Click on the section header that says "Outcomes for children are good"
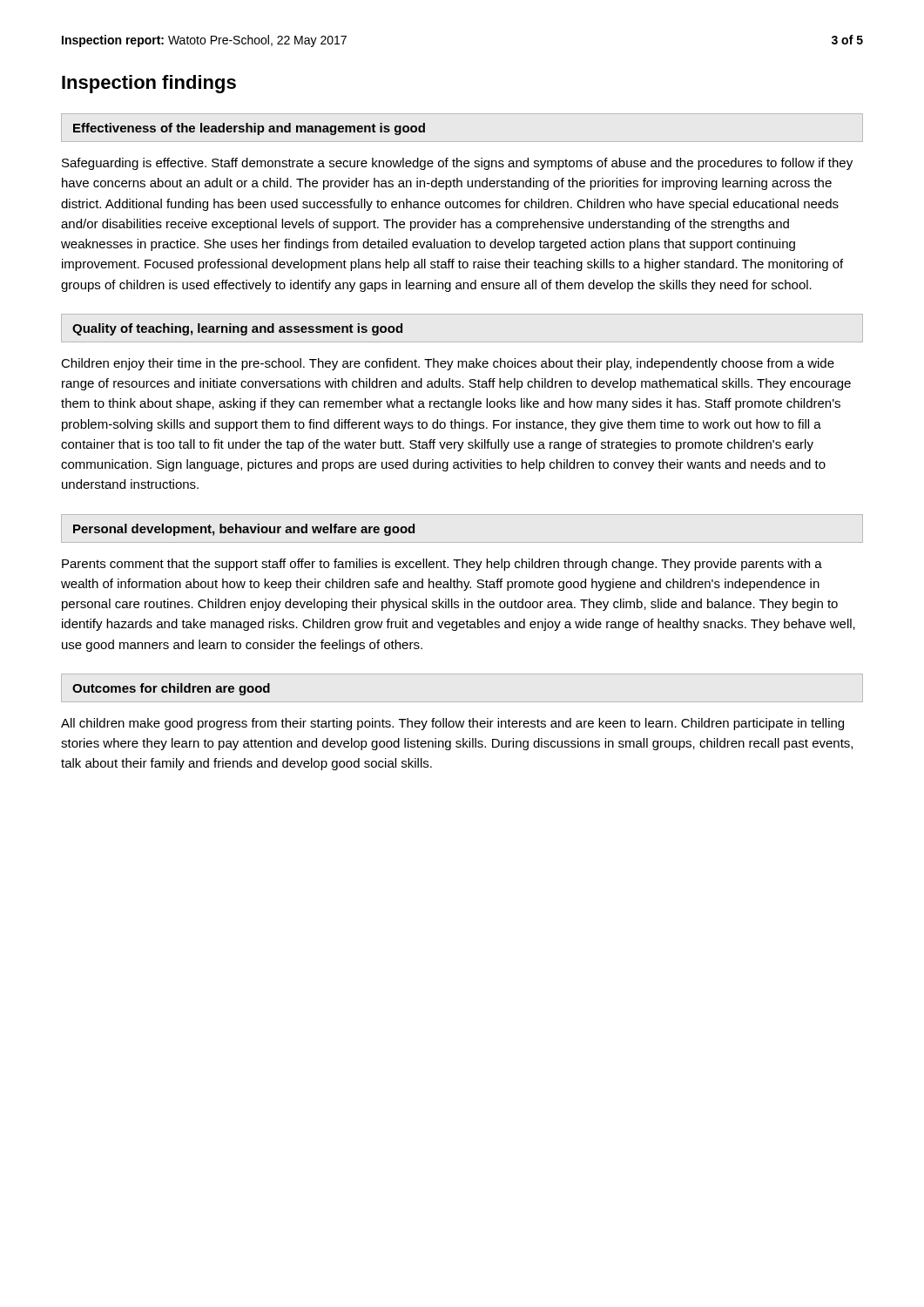Screen dimensions: 1307x924 click(x=171, y=688)
